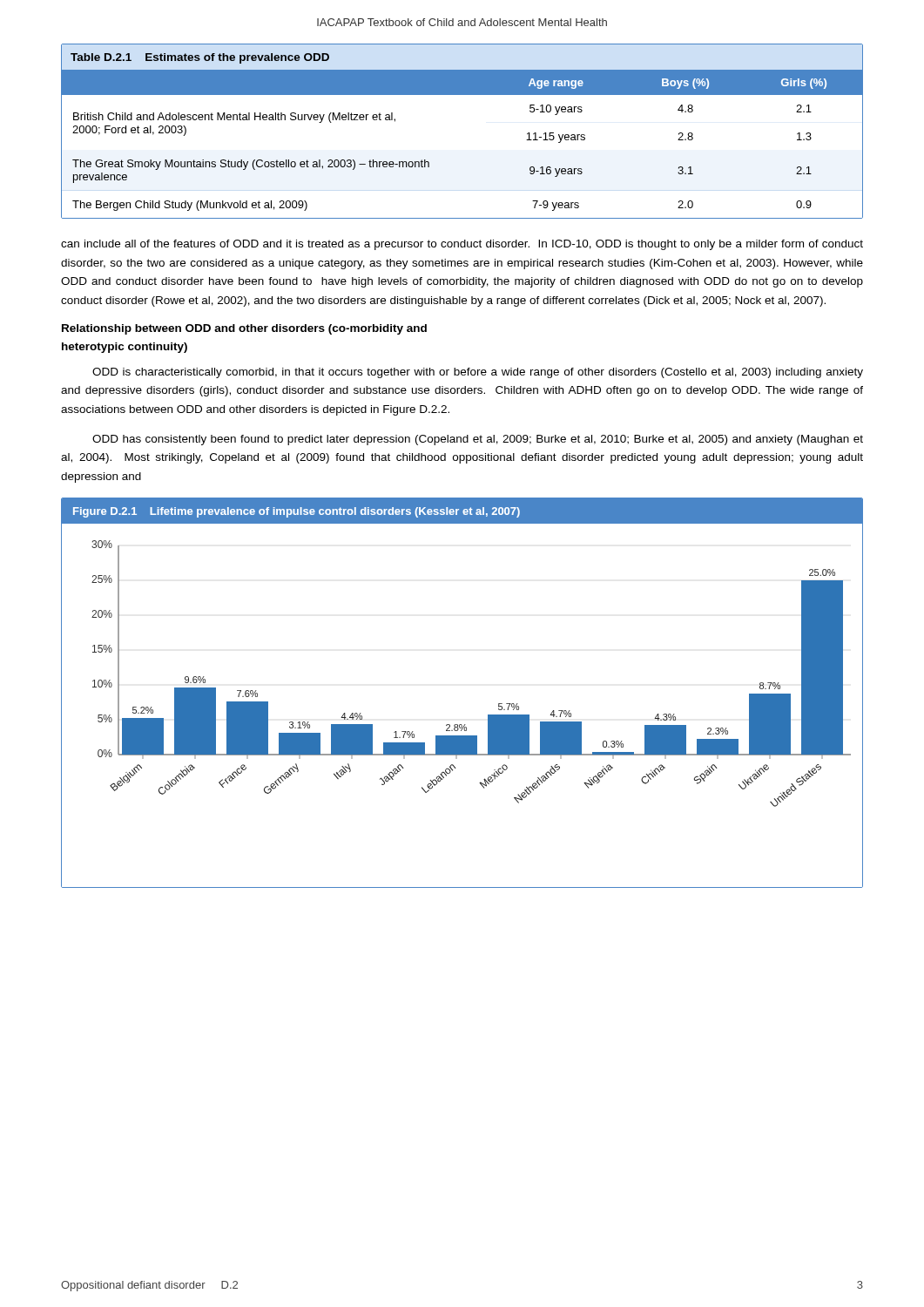924x1307 pixels.
Task: Select the table that reads "Boys (%)"
Action: click(462, 131)
